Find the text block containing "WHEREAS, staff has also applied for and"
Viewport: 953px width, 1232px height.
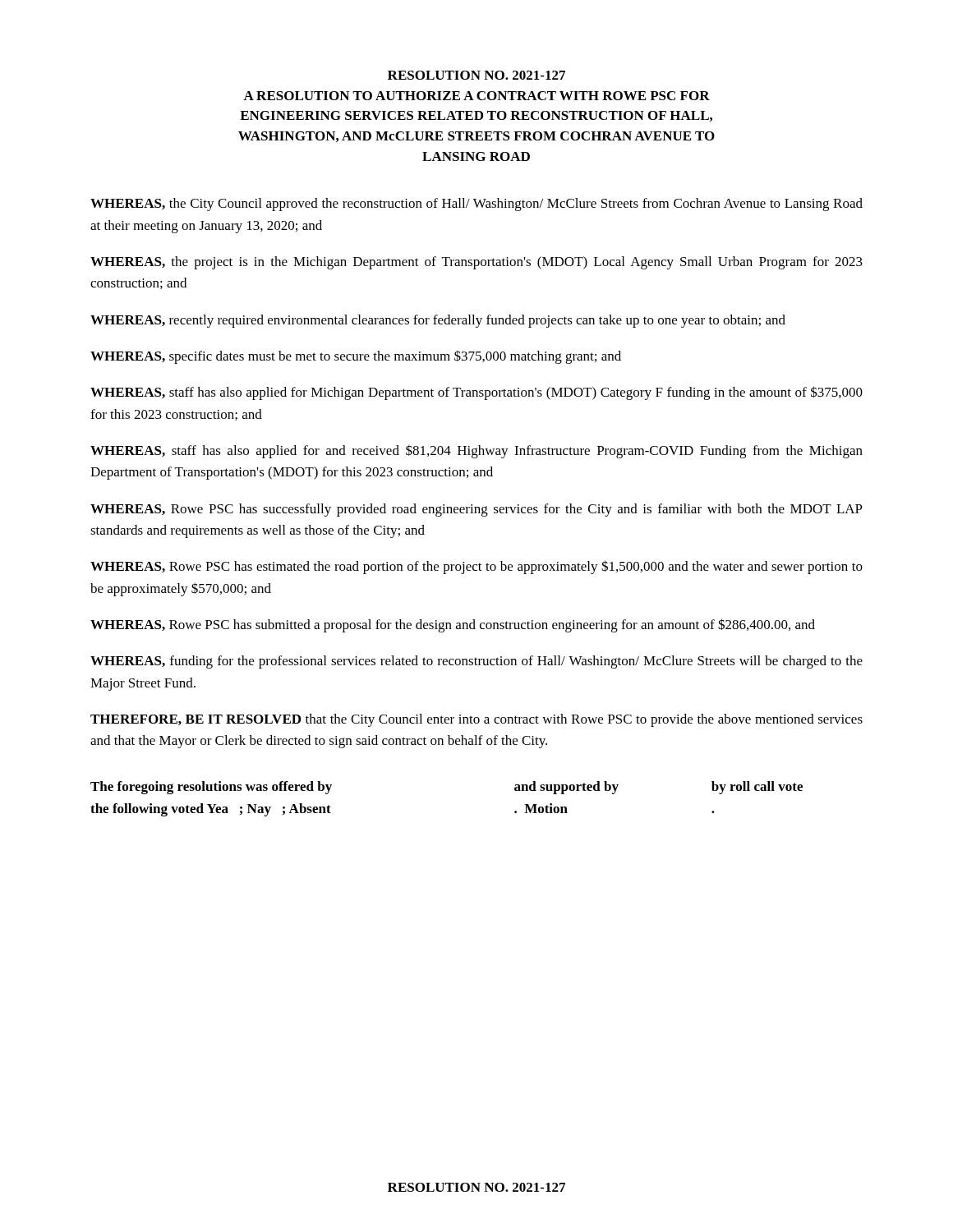coord(476,461)
